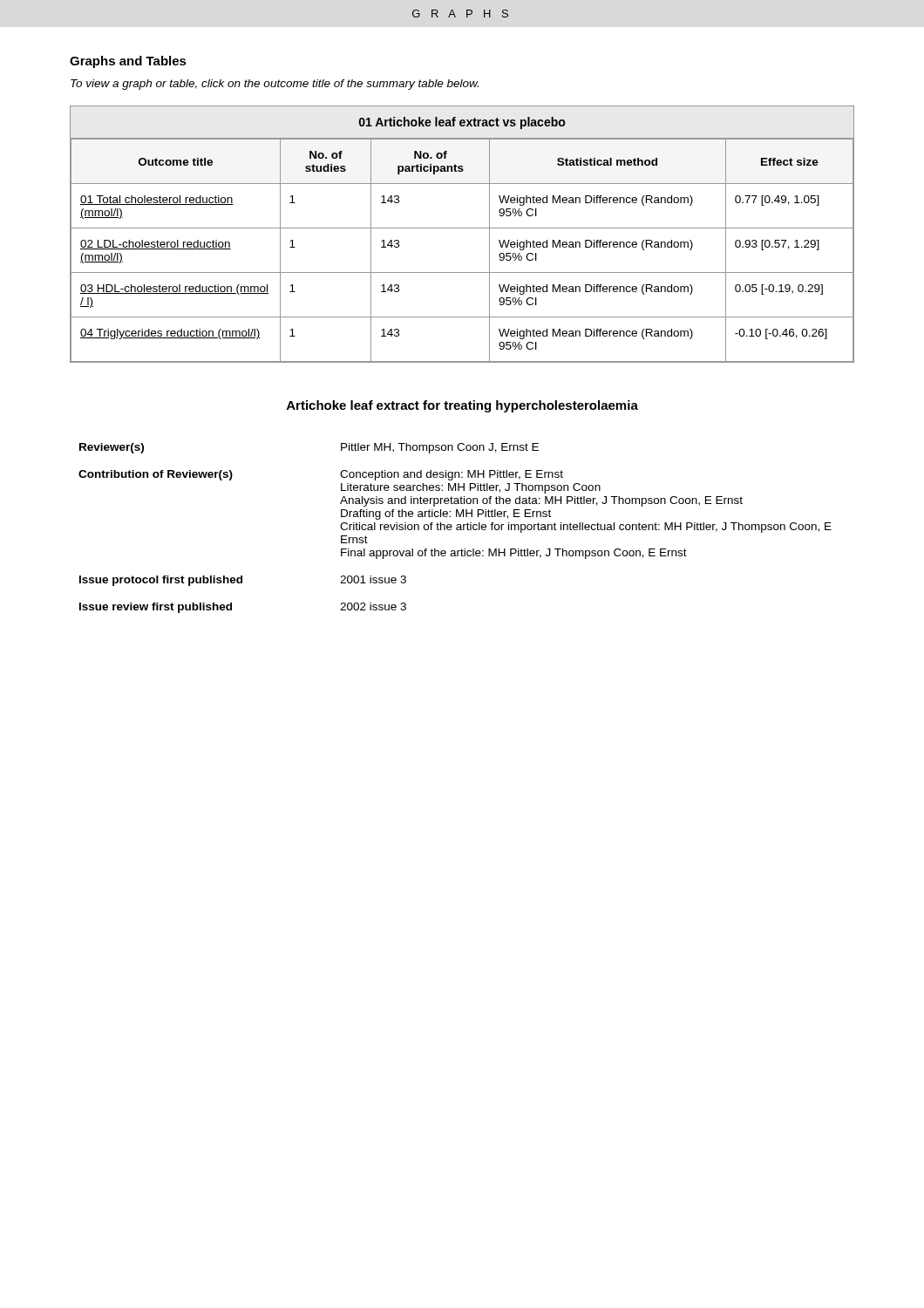Select the section header containing "Artichoke leaf extract for treating"
Viewport: 924px width, 1308px height.
[x=462, y=405]
